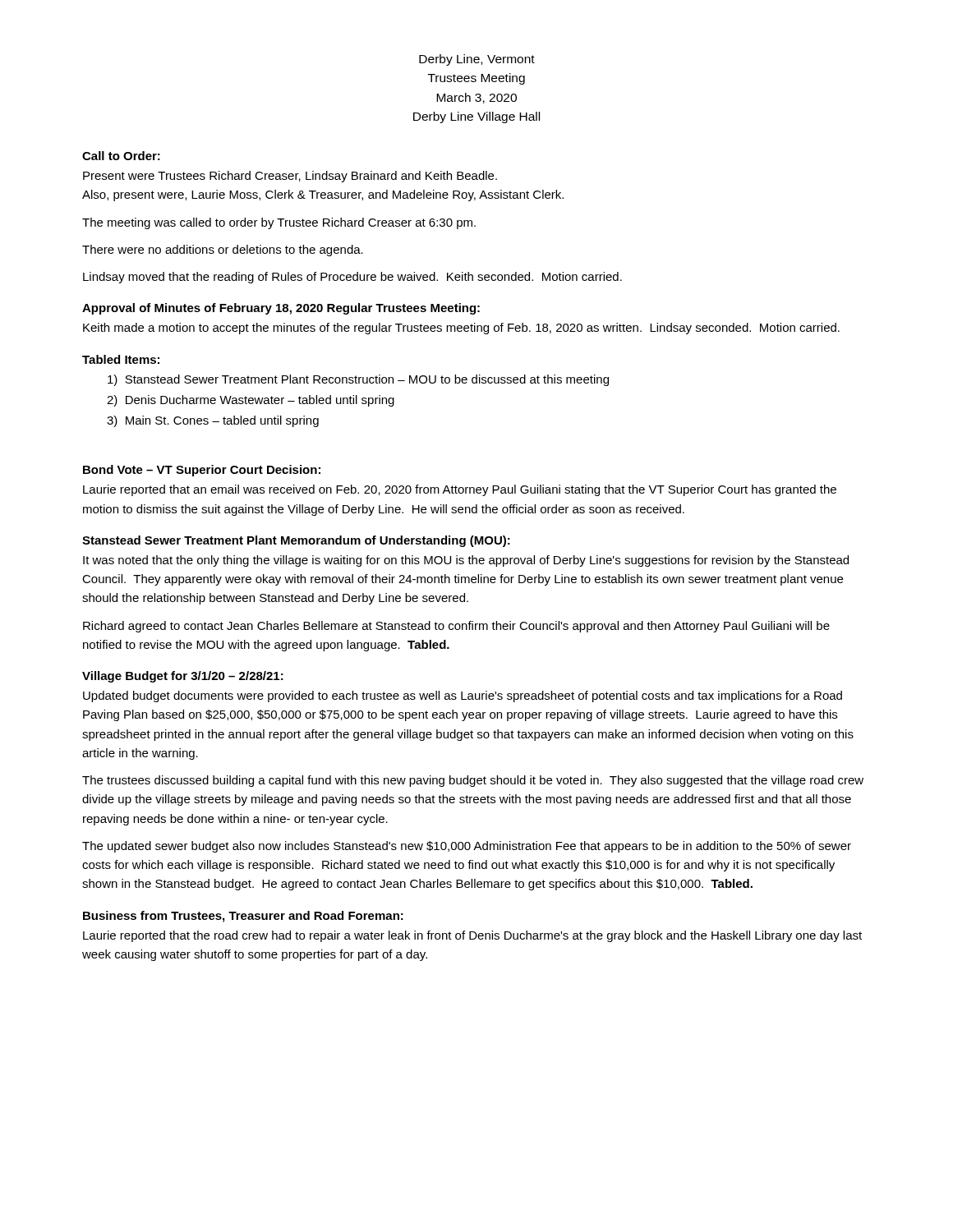Select the text starting "3) Main St. Cones – tabled until"
Viewport: 953px width, 1232px height.
point(213,420)
